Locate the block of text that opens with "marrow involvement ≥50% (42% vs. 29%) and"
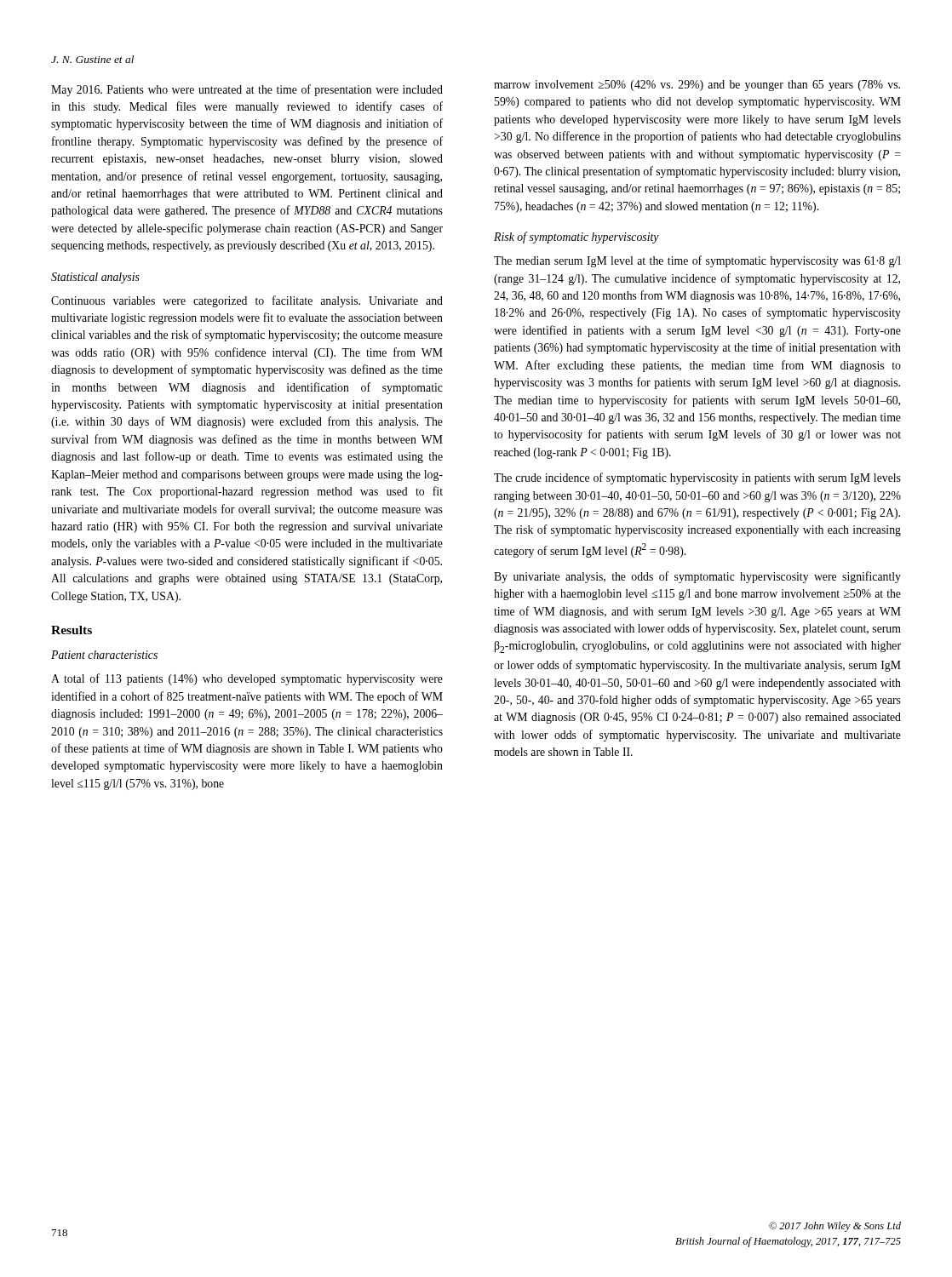The height and width of the screenshot is (1277, 952). 697,146
